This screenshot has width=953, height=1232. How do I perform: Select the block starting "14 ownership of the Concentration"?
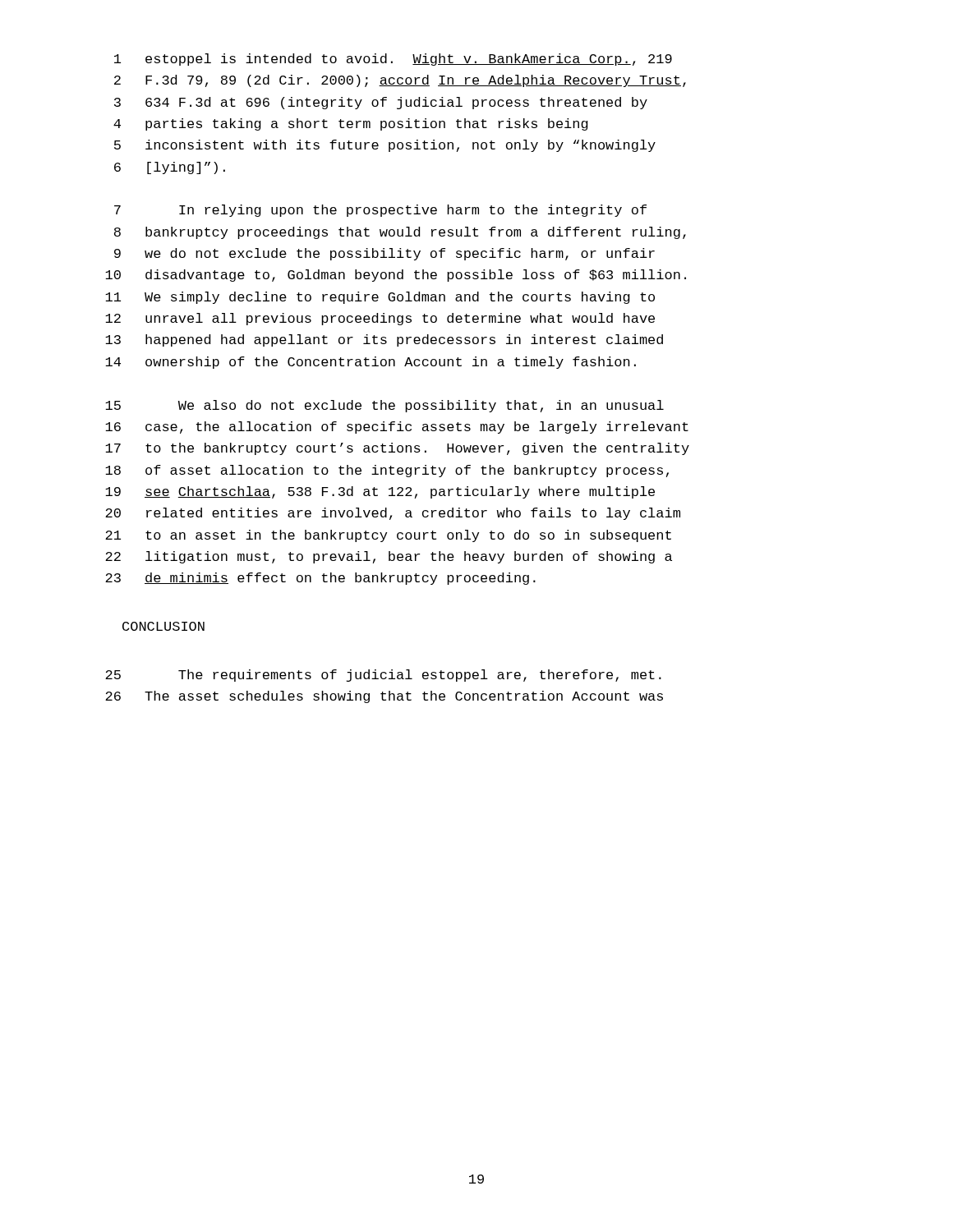pyautogui.click(x=485, y=363)
